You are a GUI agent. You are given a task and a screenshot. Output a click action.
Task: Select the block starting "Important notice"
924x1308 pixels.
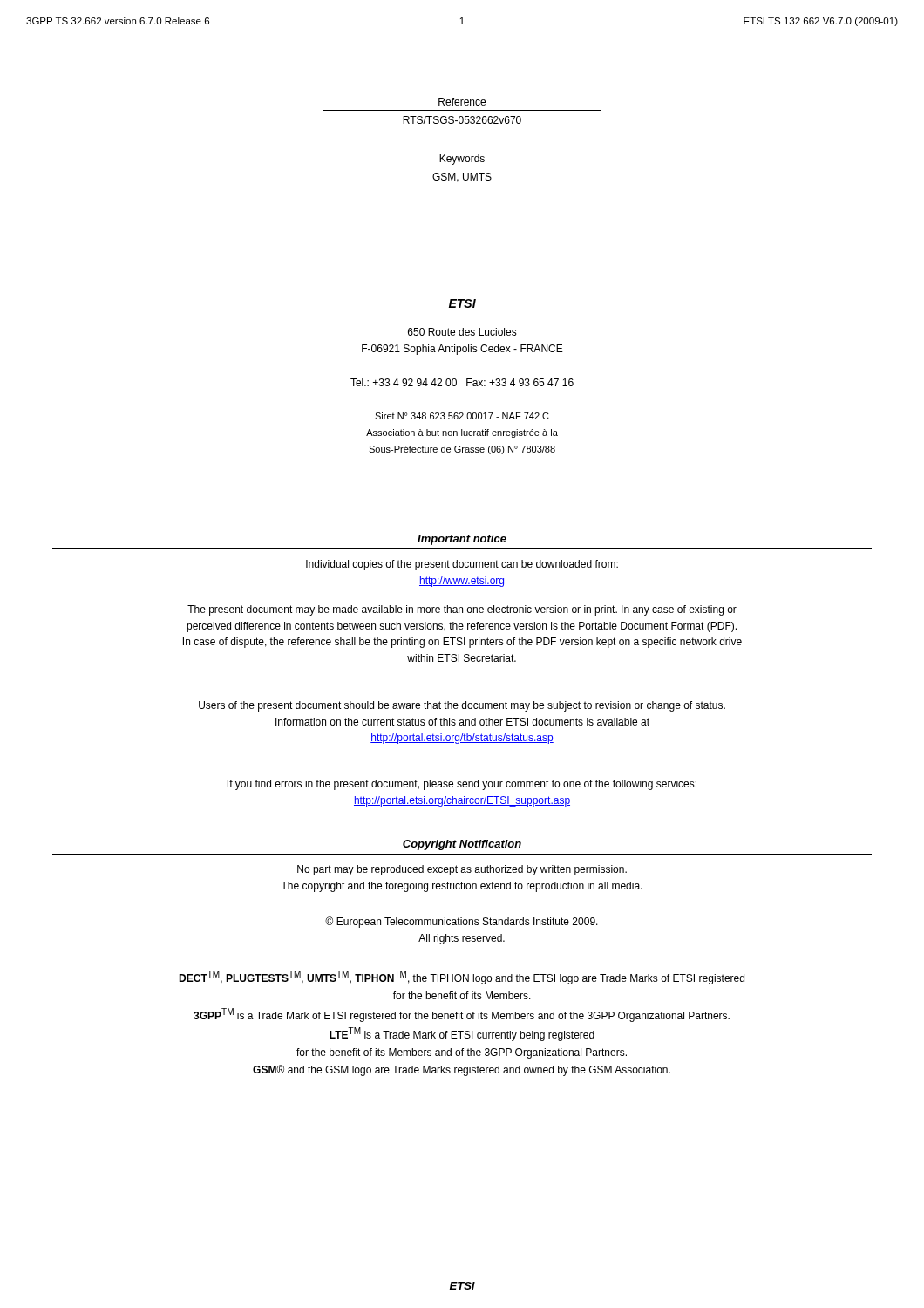coord(462,539)
